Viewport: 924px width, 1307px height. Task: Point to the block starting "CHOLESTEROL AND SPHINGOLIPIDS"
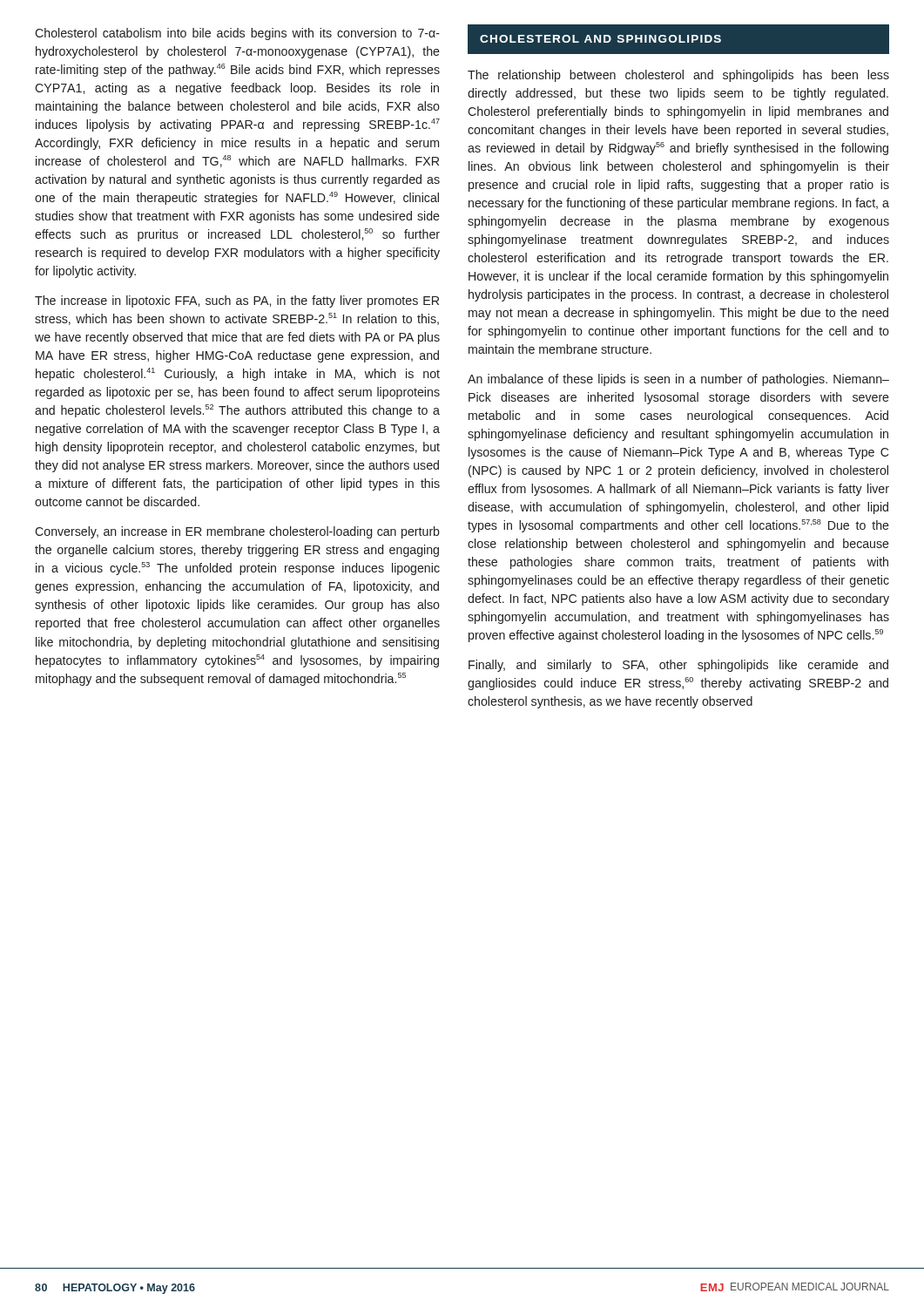point(678,39)
